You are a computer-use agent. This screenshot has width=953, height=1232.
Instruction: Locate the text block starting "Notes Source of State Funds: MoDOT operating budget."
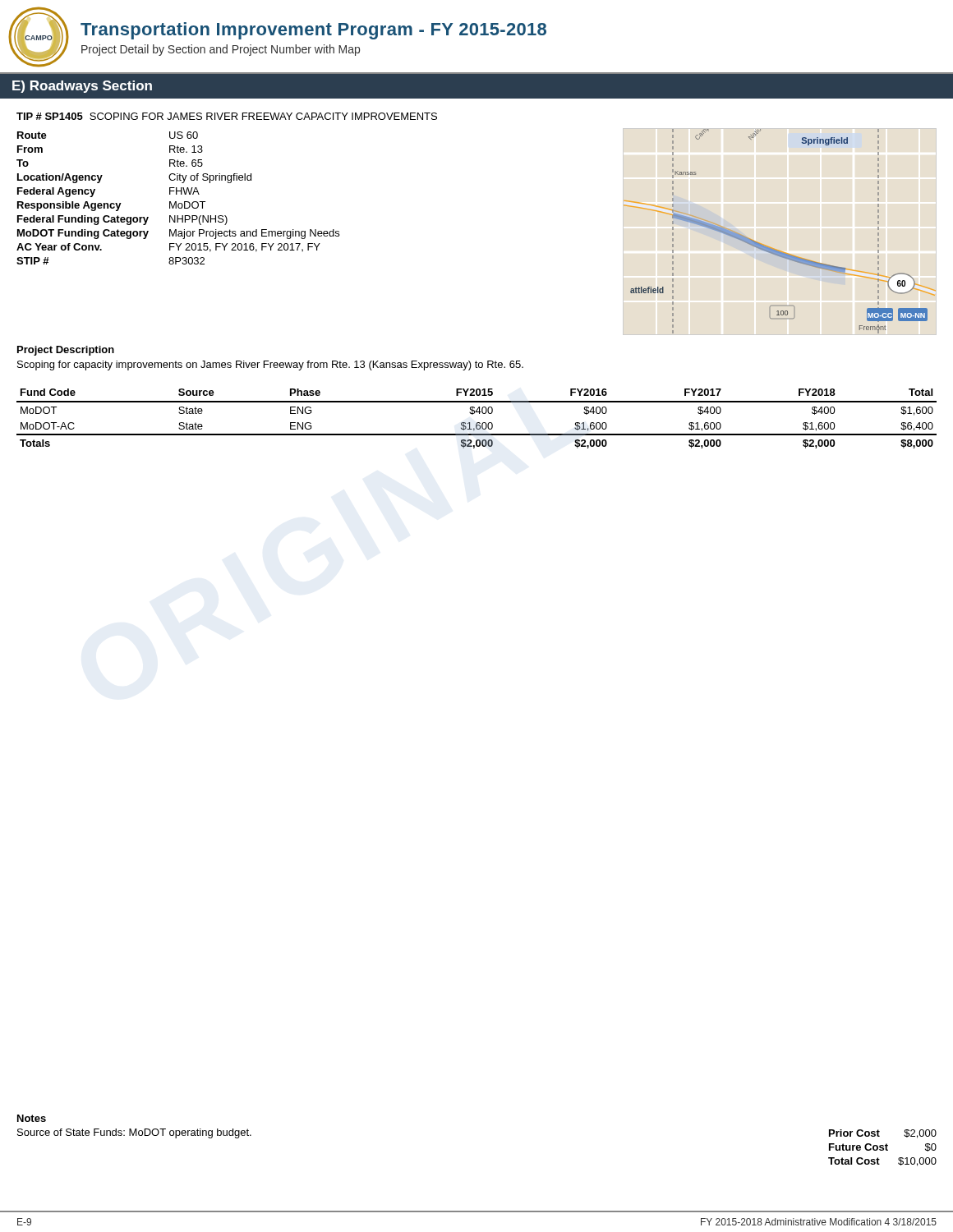point(32,1118)
